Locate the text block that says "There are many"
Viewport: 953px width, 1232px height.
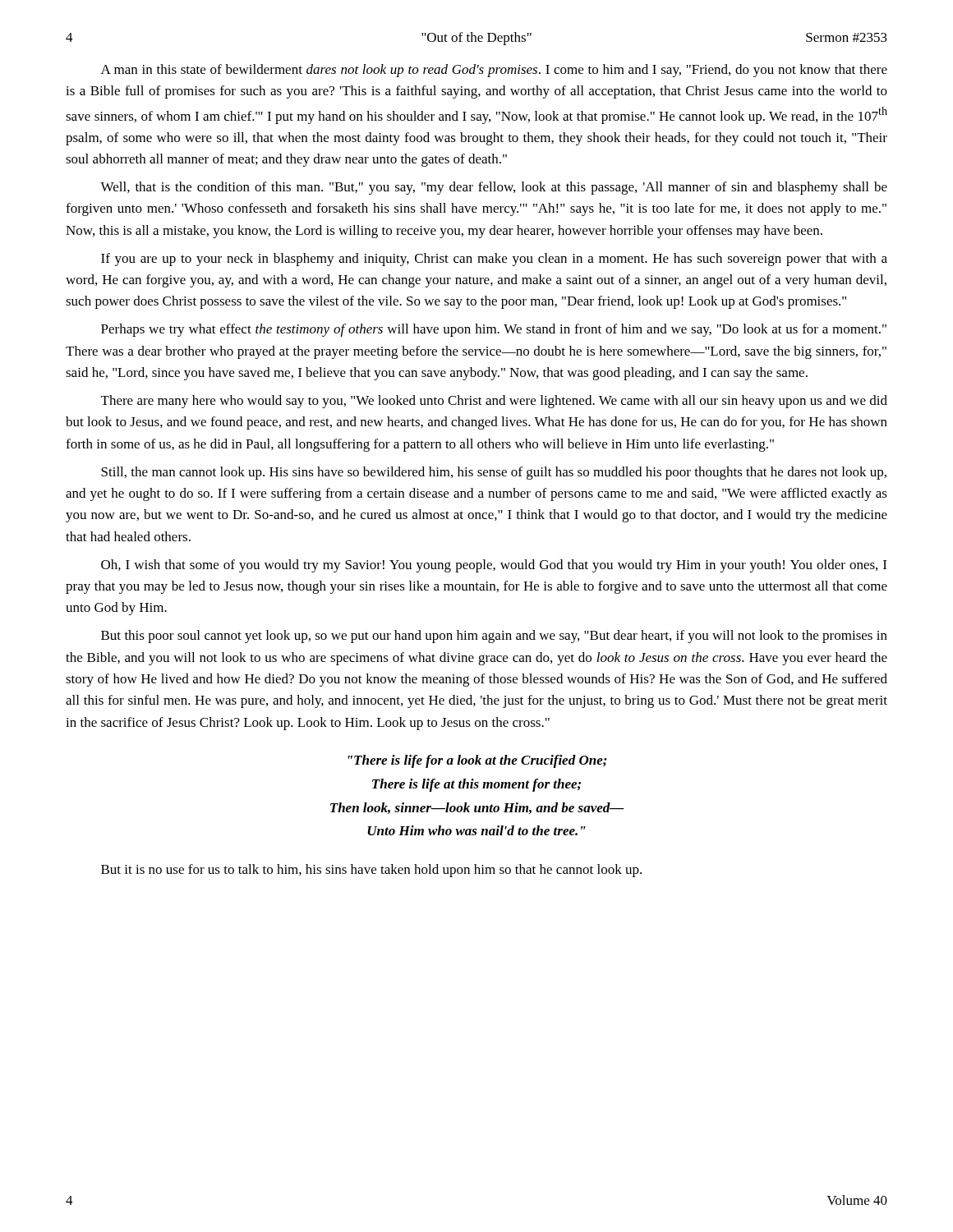476,422
